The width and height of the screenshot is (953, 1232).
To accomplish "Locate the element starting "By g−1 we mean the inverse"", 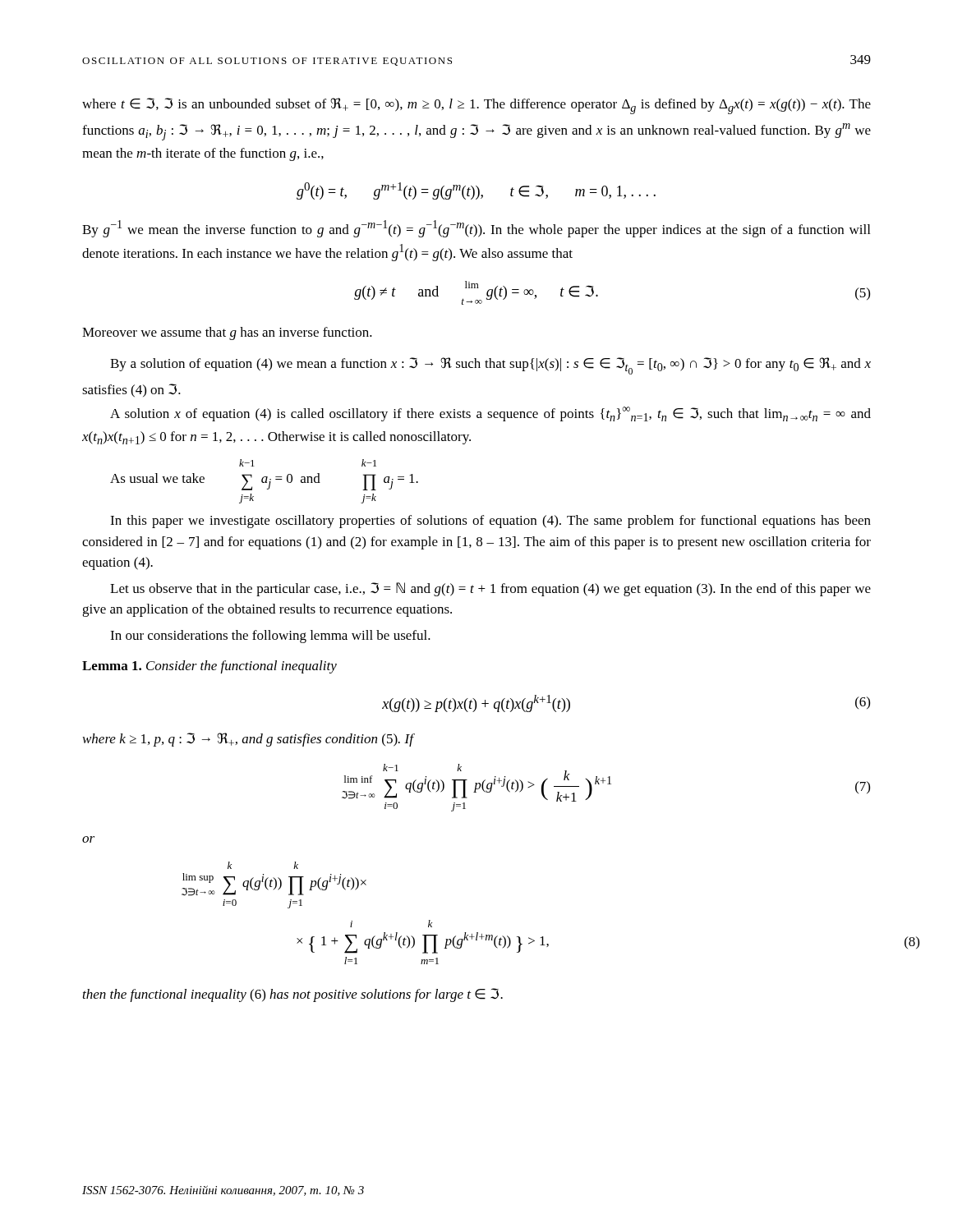I will click(476, 240).
